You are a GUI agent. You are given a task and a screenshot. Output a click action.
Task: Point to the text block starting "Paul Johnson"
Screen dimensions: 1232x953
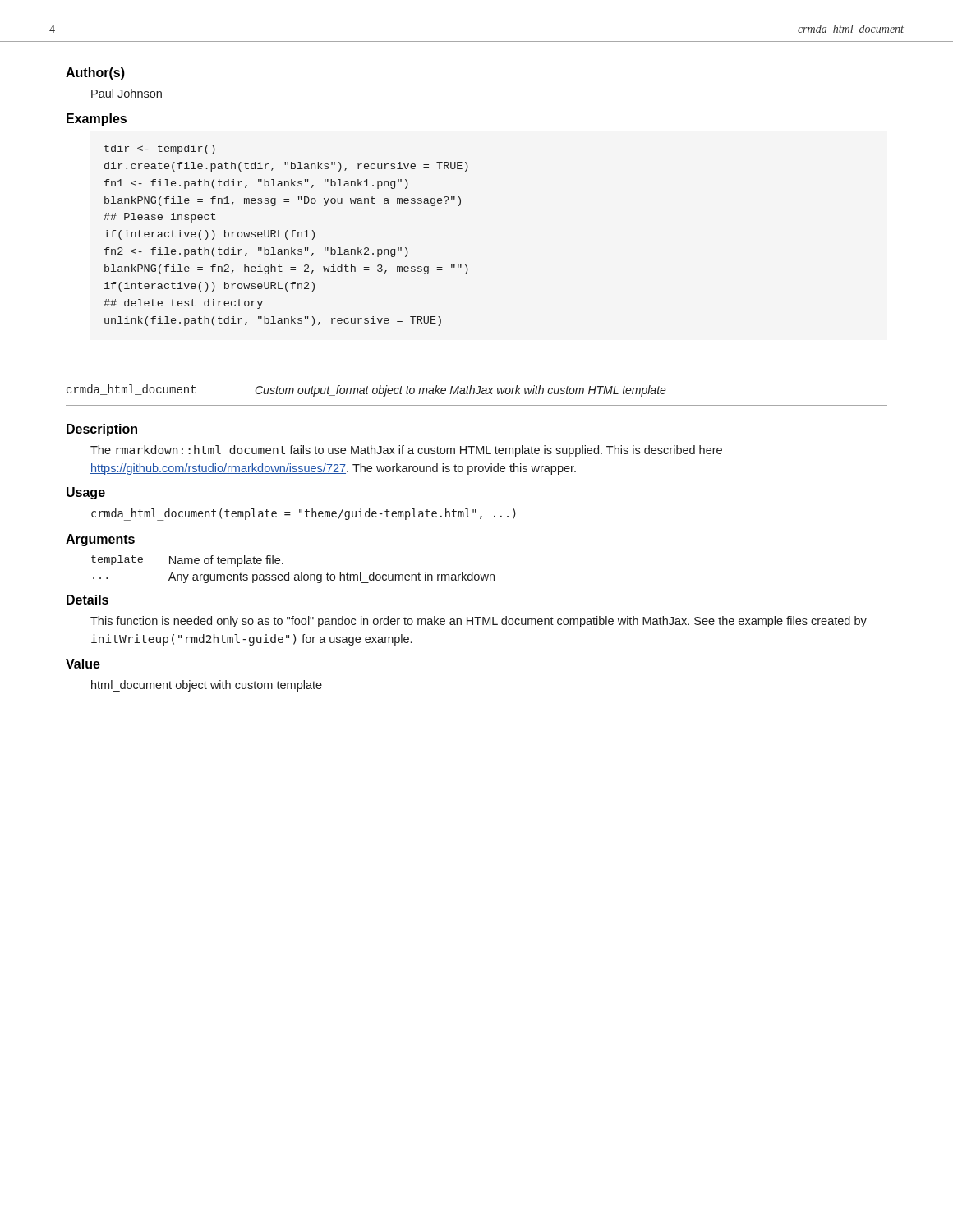pos(126,94)
